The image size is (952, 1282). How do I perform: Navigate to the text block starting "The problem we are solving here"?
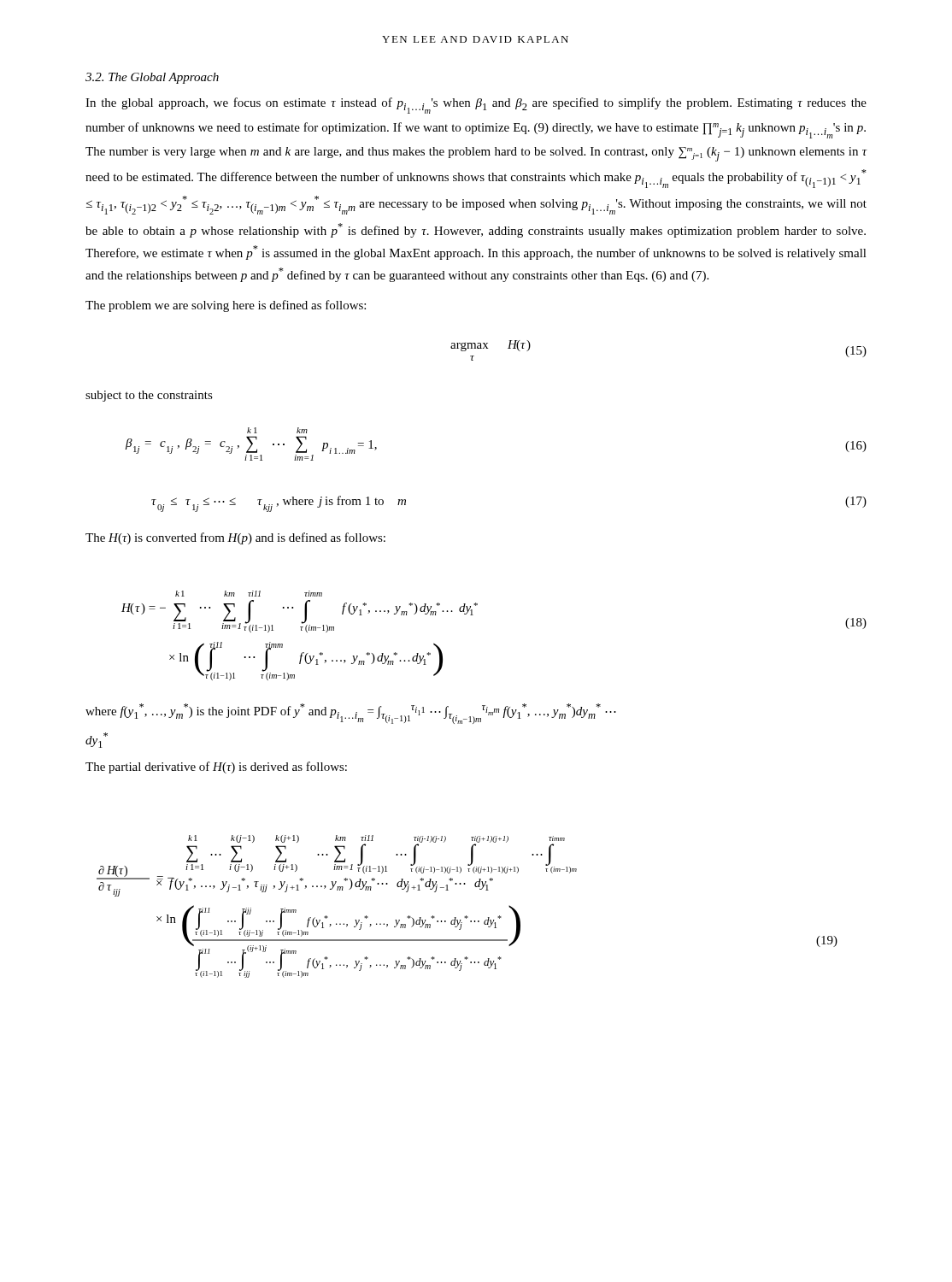coord(226,305)
